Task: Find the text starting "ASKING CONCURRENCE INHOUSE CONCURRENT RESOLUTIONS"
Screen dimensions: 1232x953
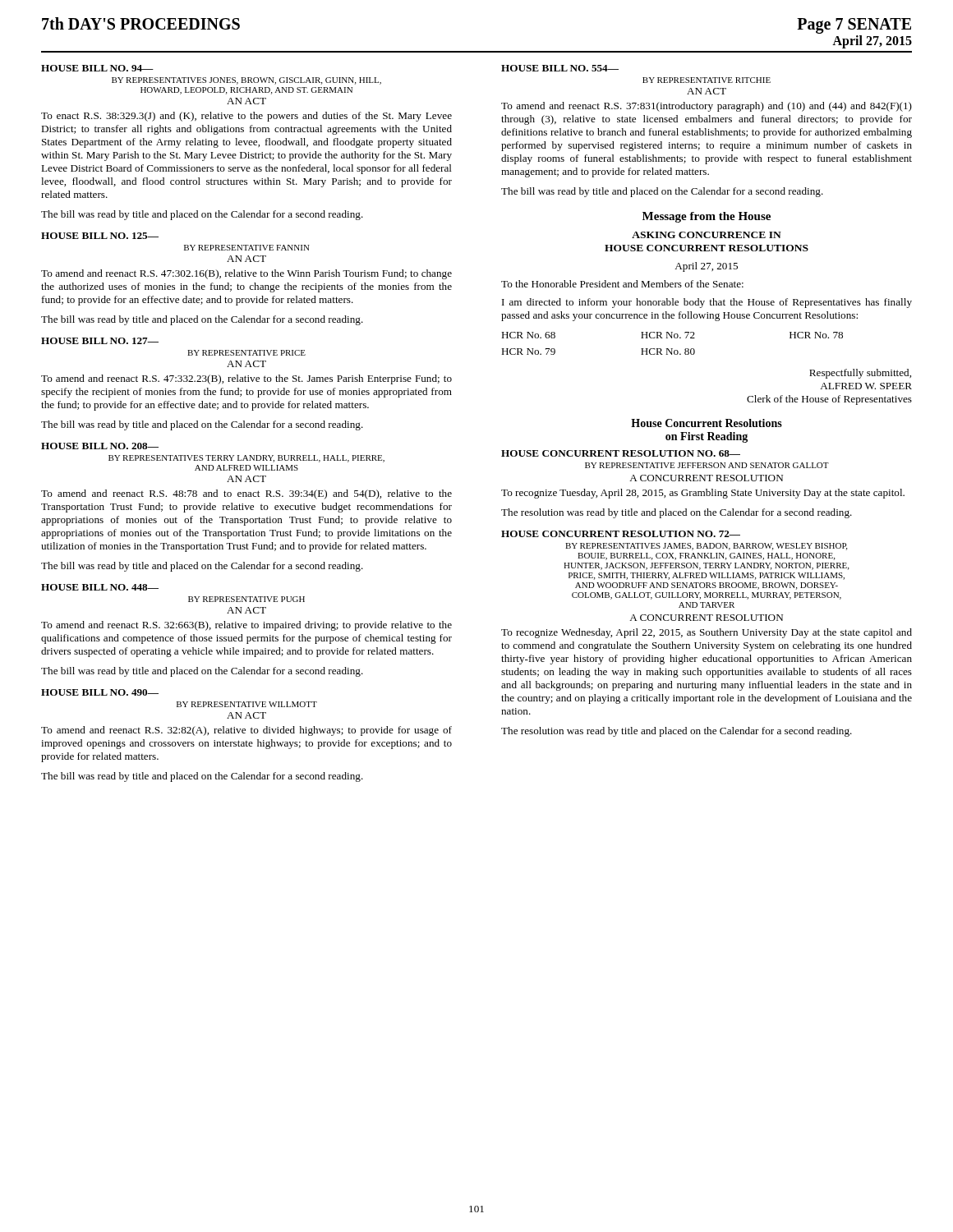Action: [x=707, y=241]
